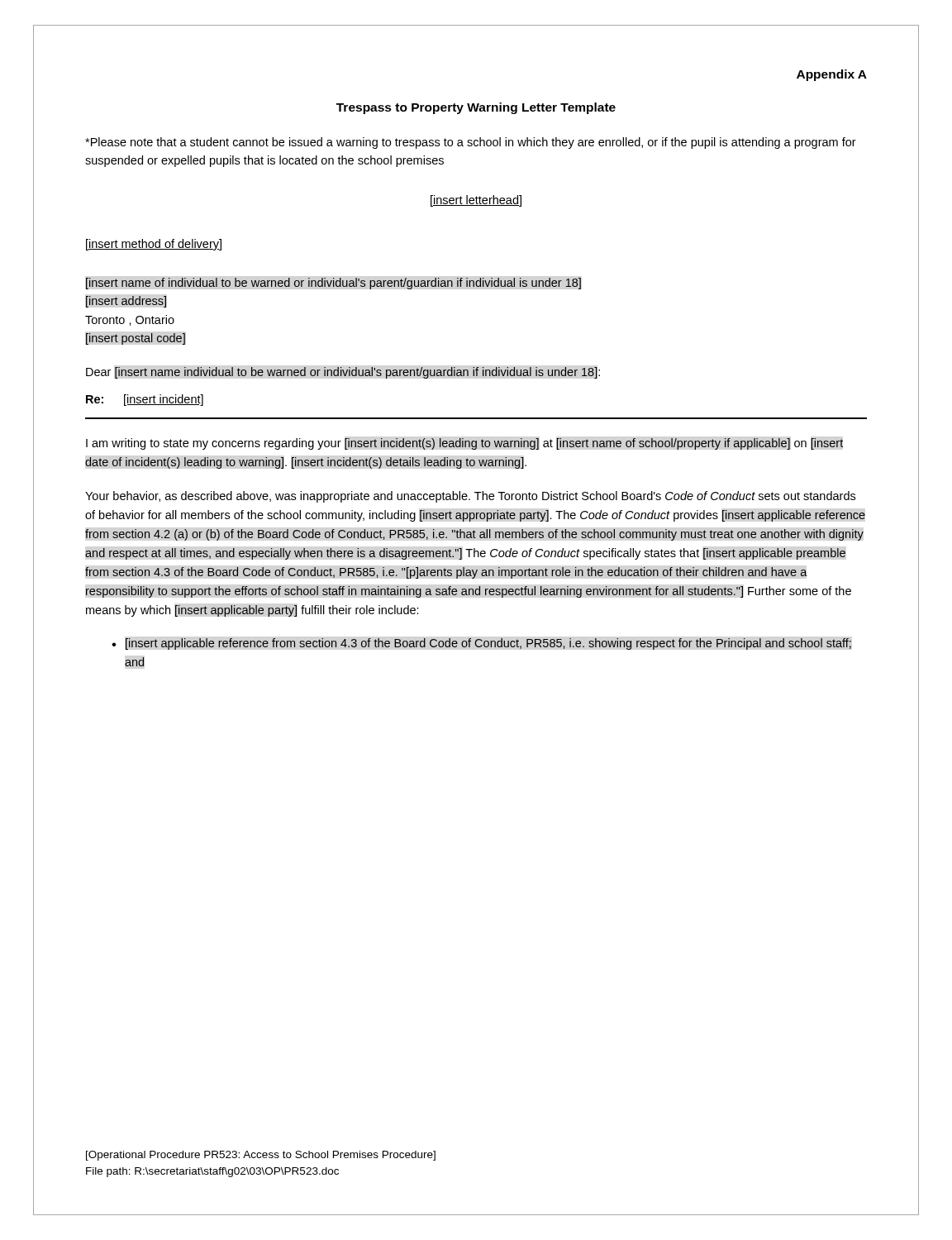Where is the passage that starts "Dear [insert name individual"?
The image size is (952, 1240).
(343, 372)
